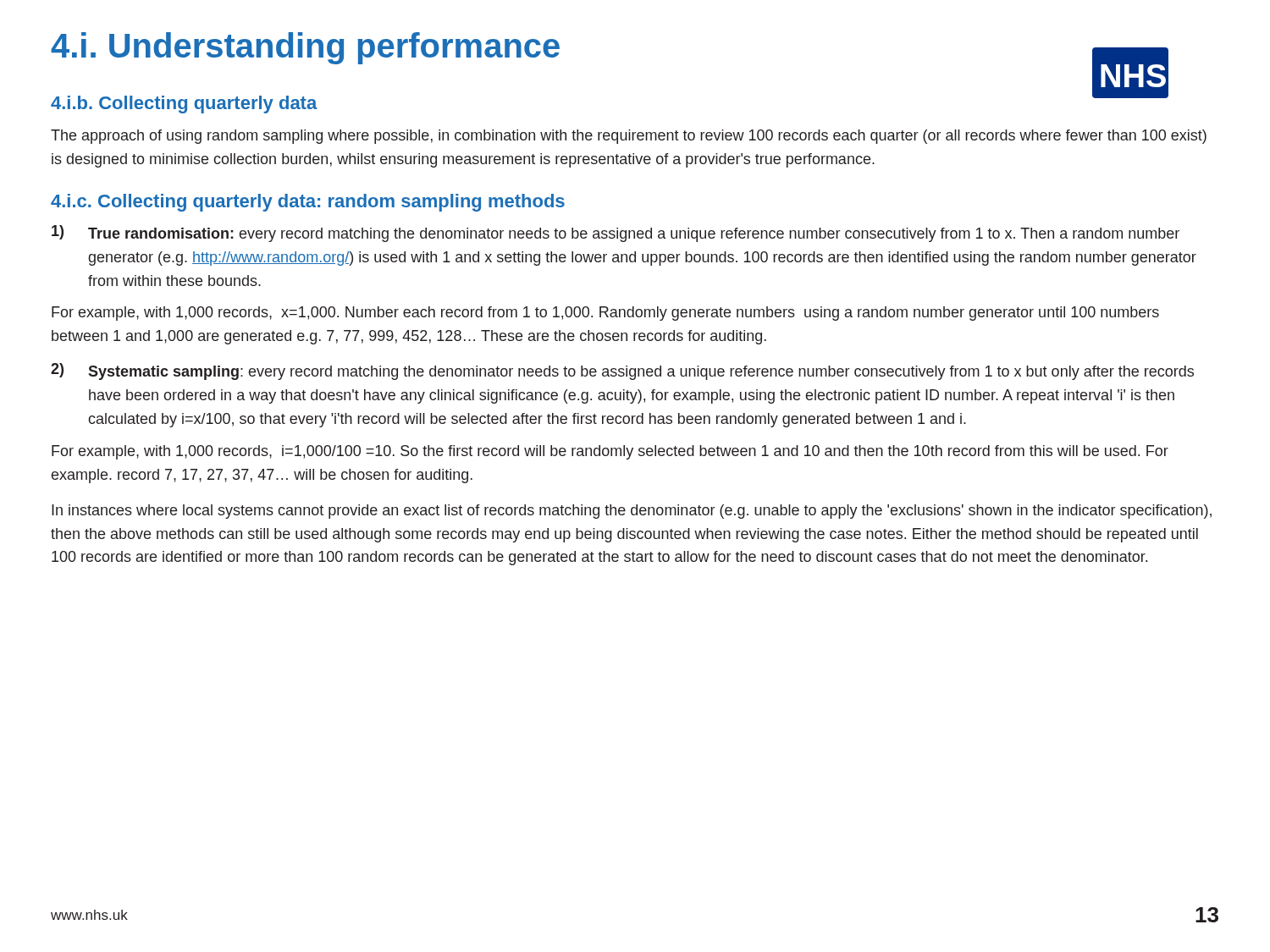The image size is (1270, 952).
Task: Find the text block that says "In instances where local systems cannot"
Action: (x=632, y=534)
